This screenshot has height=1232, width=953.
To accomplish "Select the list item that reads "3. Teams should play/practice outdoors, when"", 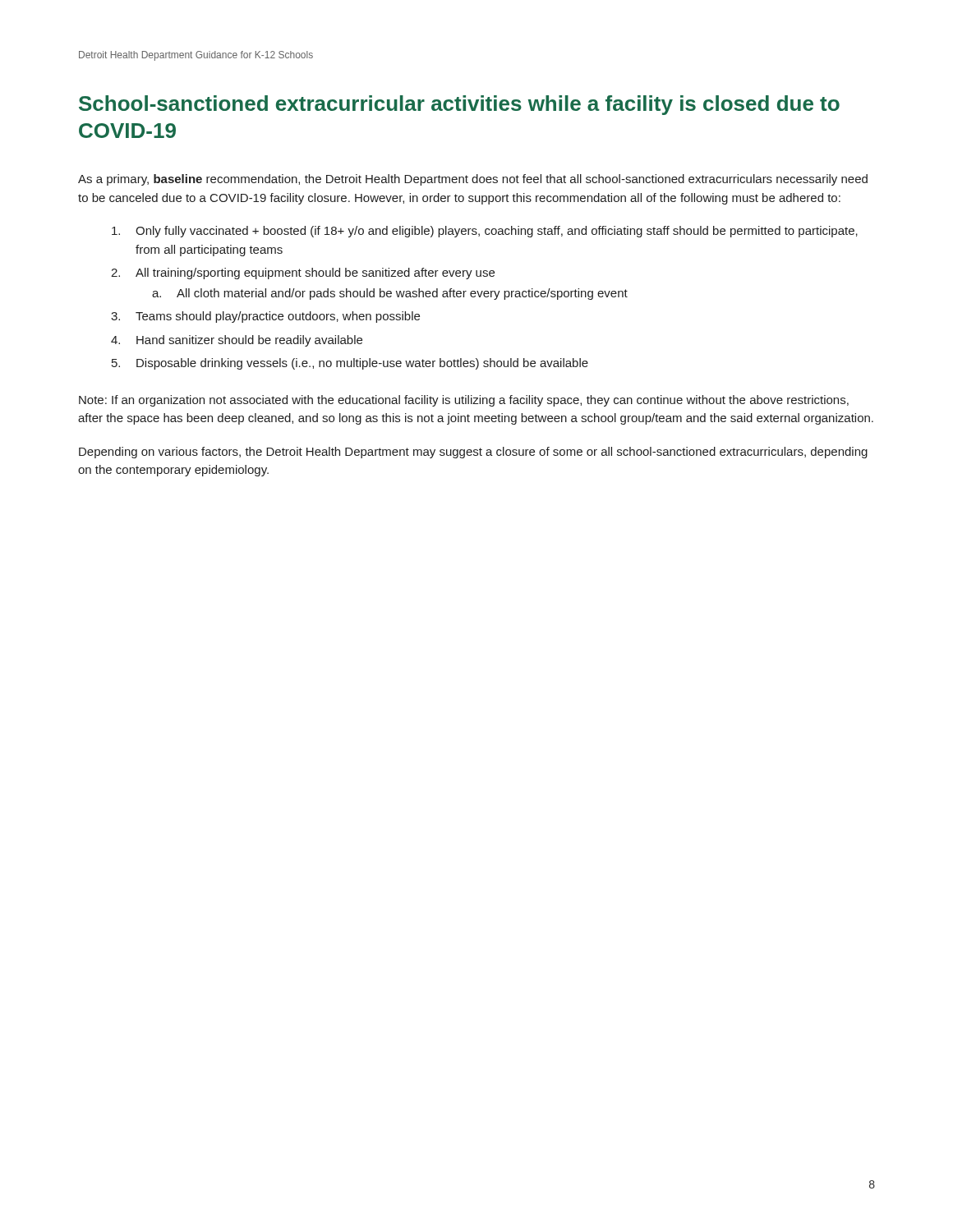I will pos(265,317).
